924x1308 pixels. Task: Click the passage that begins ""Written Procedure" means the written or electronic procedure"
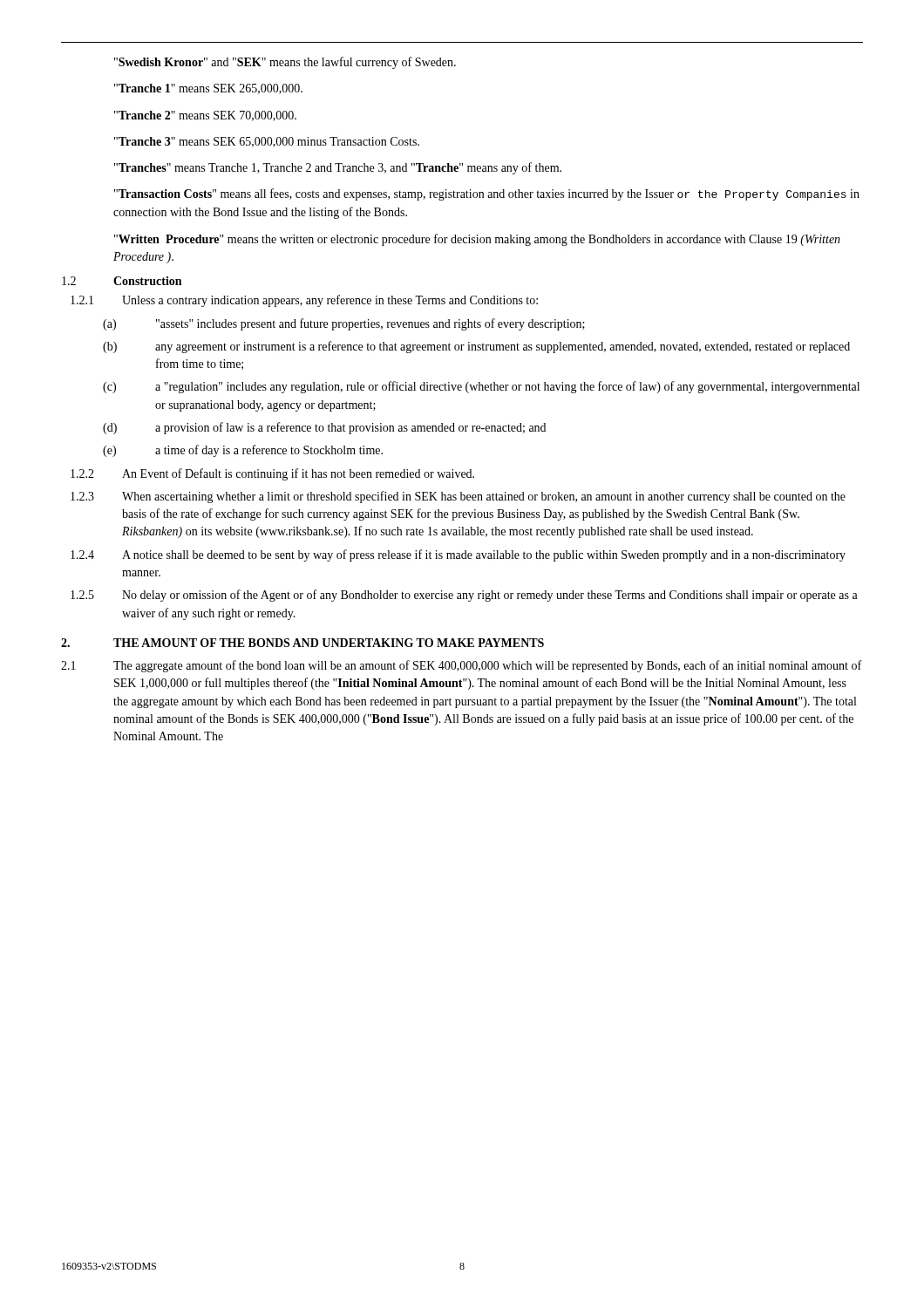(488, 248)
